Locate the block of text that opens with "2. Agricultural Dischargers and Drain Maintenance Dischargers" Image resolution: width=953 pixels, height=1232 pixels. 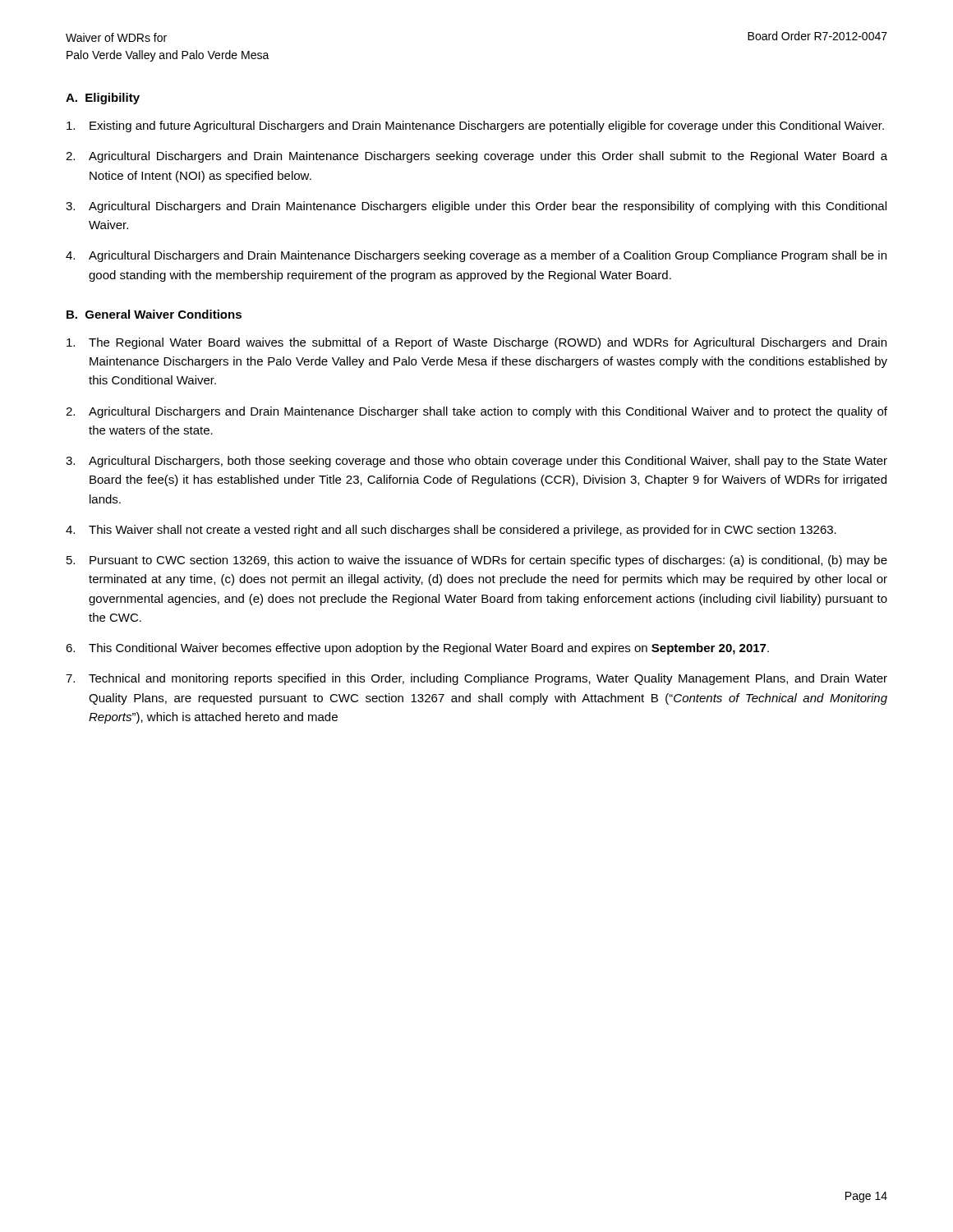pyautogui.click(x=476, y=165)
